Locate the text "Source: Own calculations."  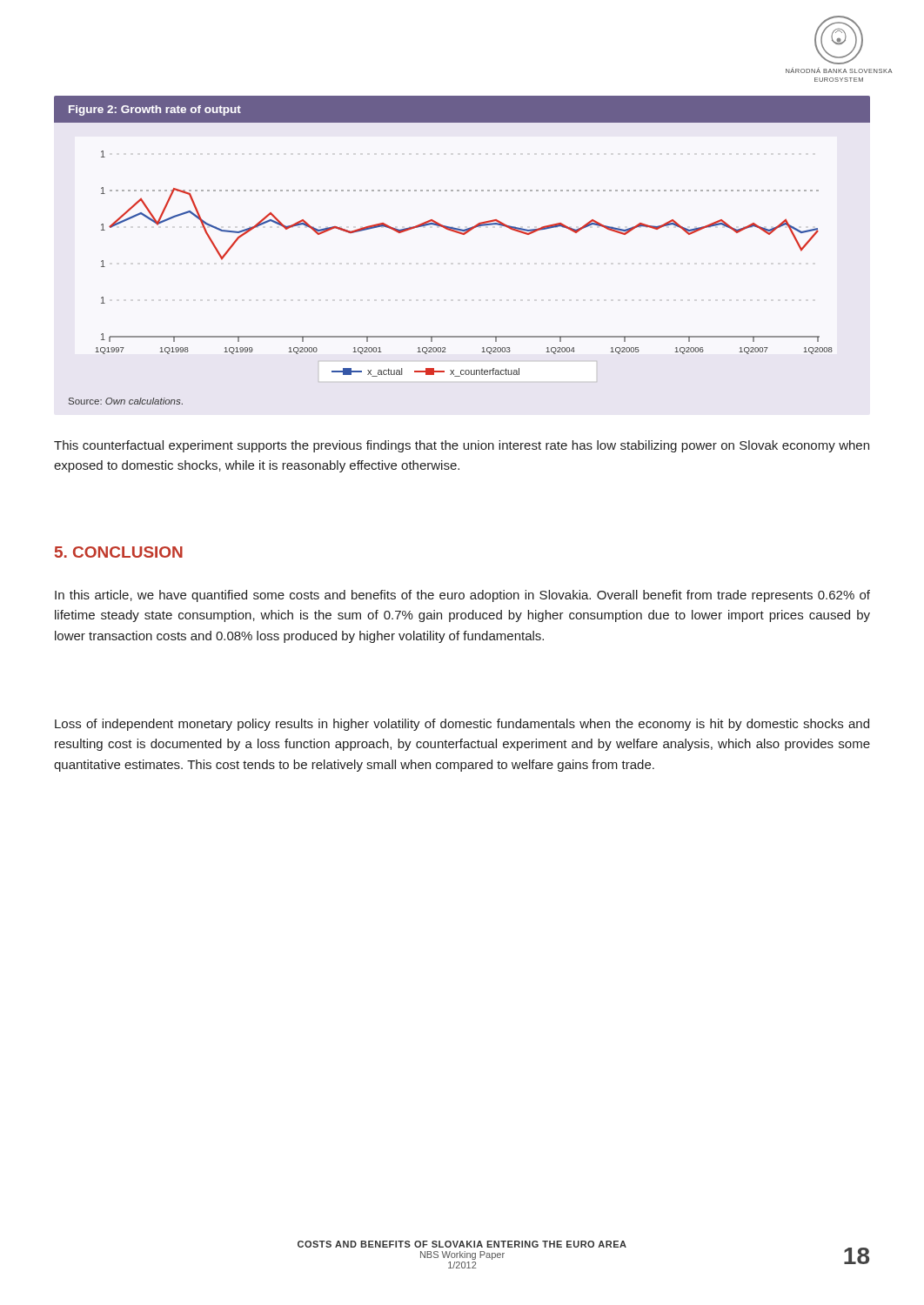click(126, 401)
